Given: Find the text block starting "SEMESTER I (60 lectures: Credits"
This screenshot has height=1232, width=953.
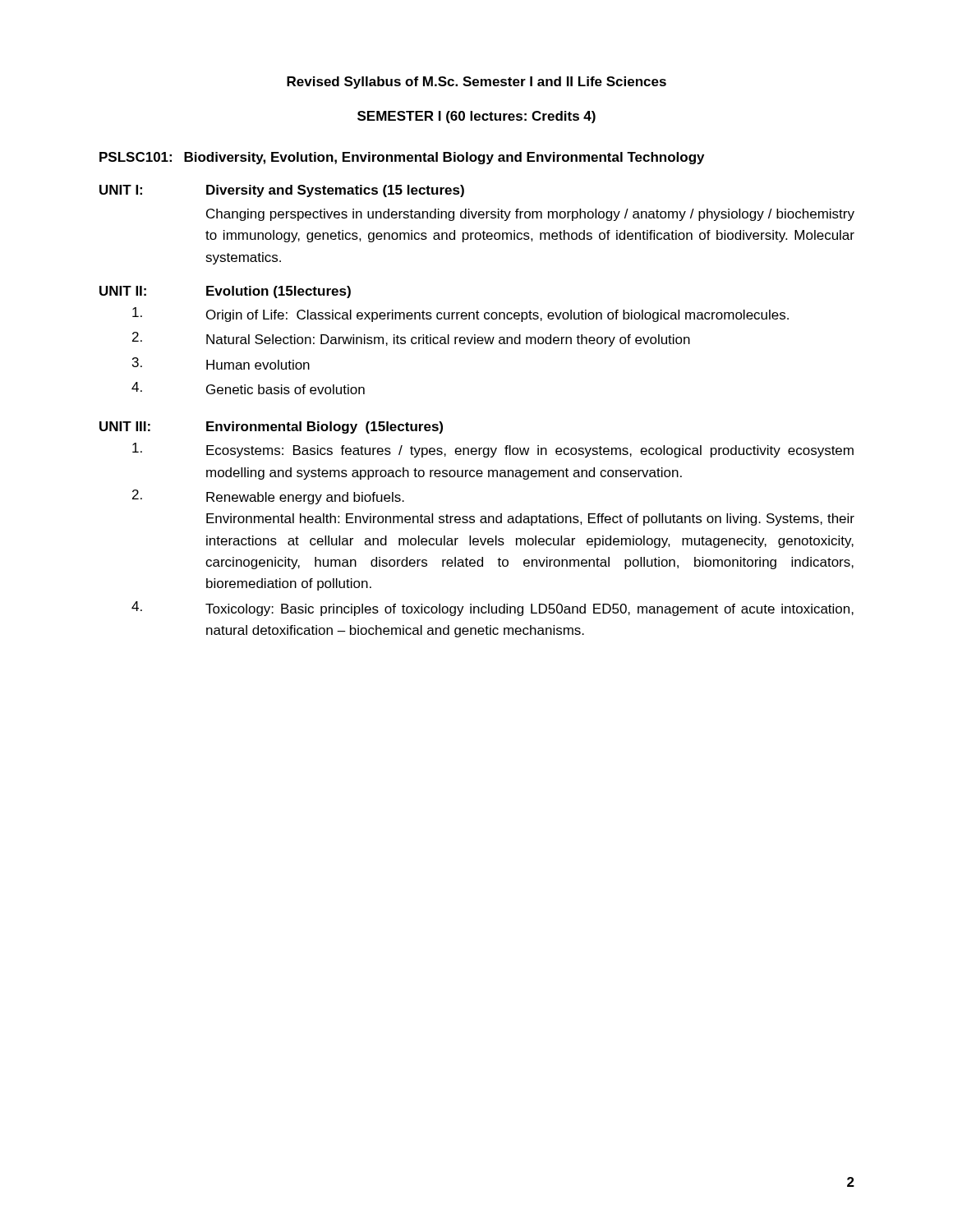Looking at the screenshot, I should [476, 116].
